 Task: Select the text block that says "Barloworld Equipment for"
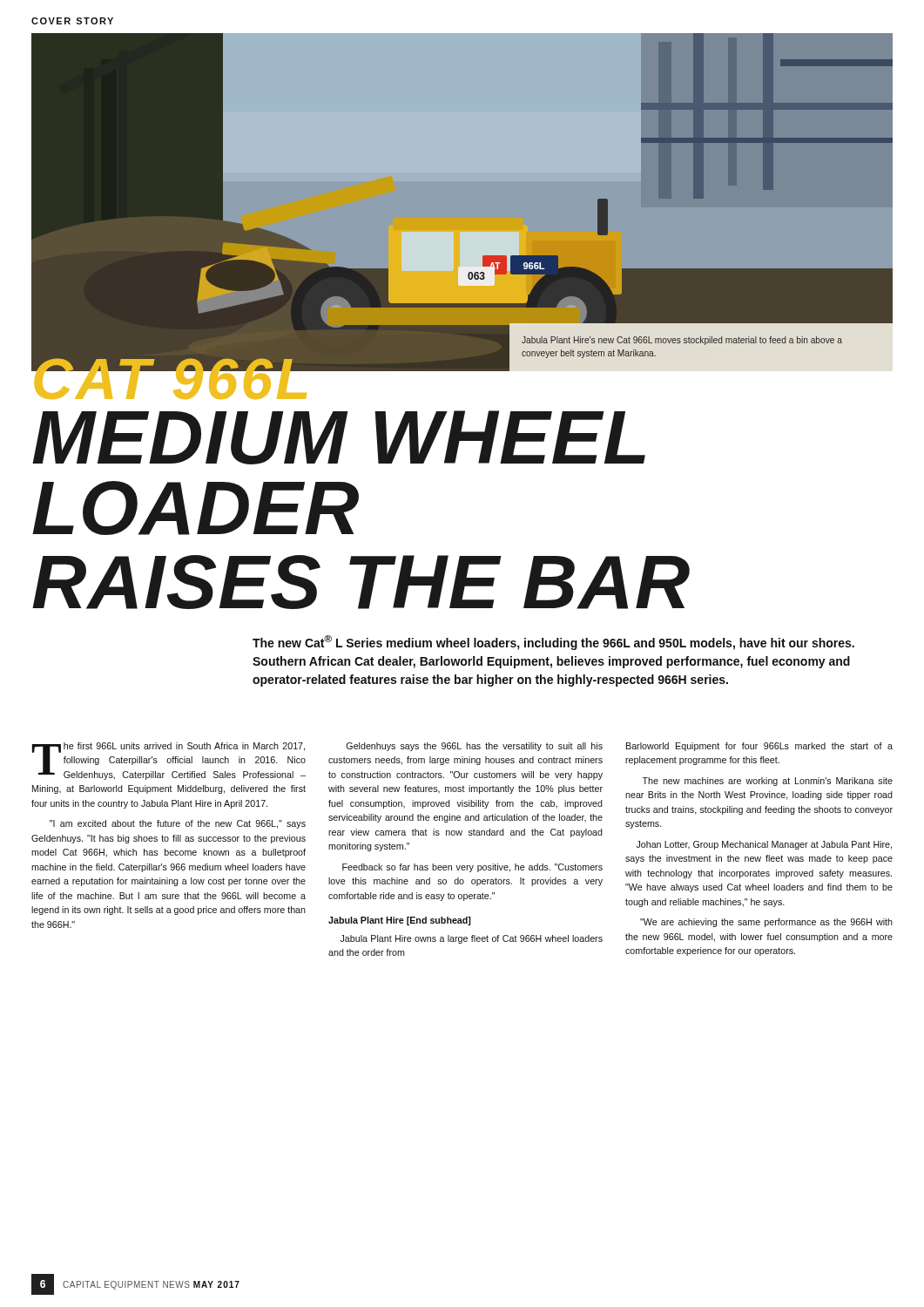759,848
